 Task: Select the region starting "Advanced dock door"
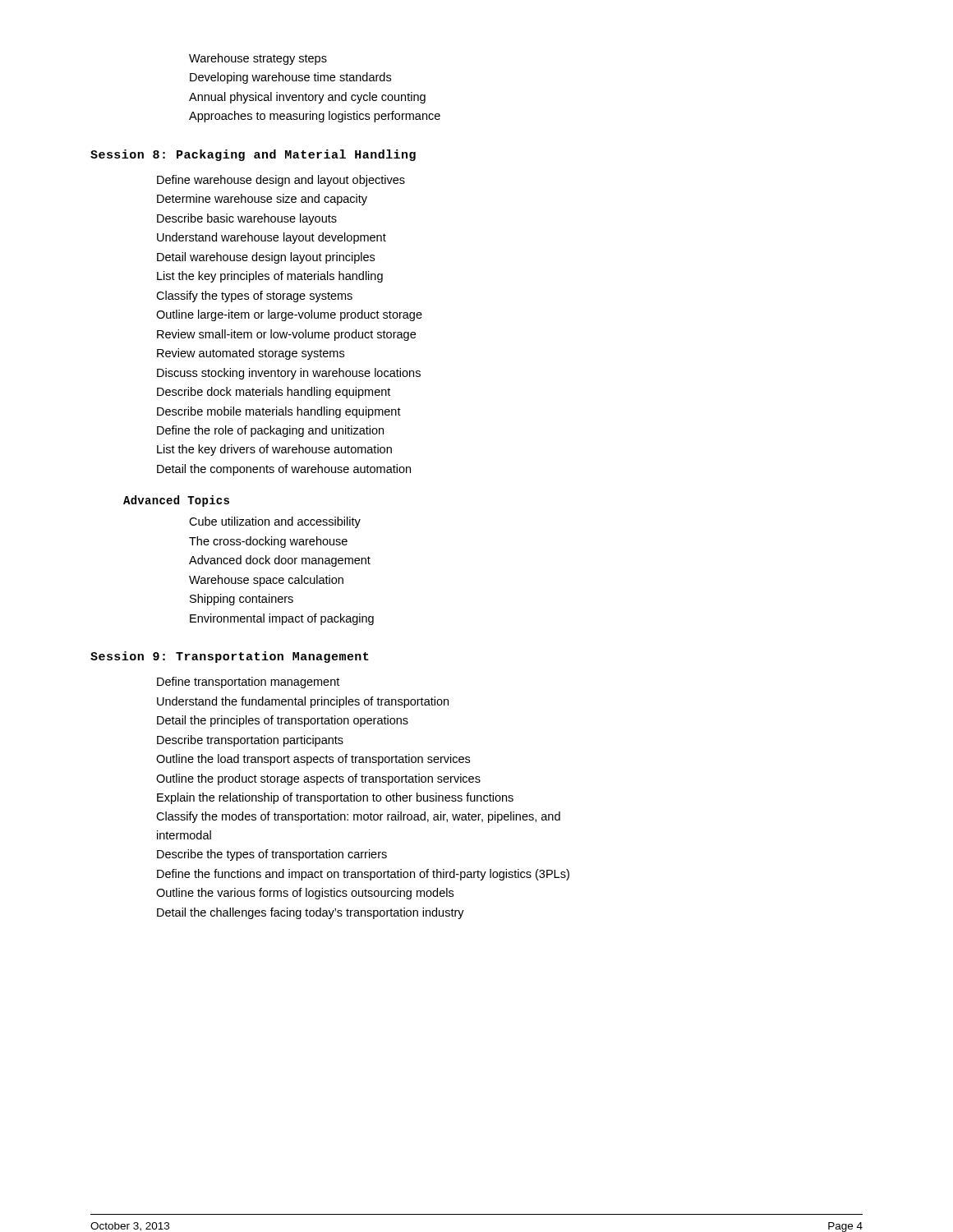(280, 560)
